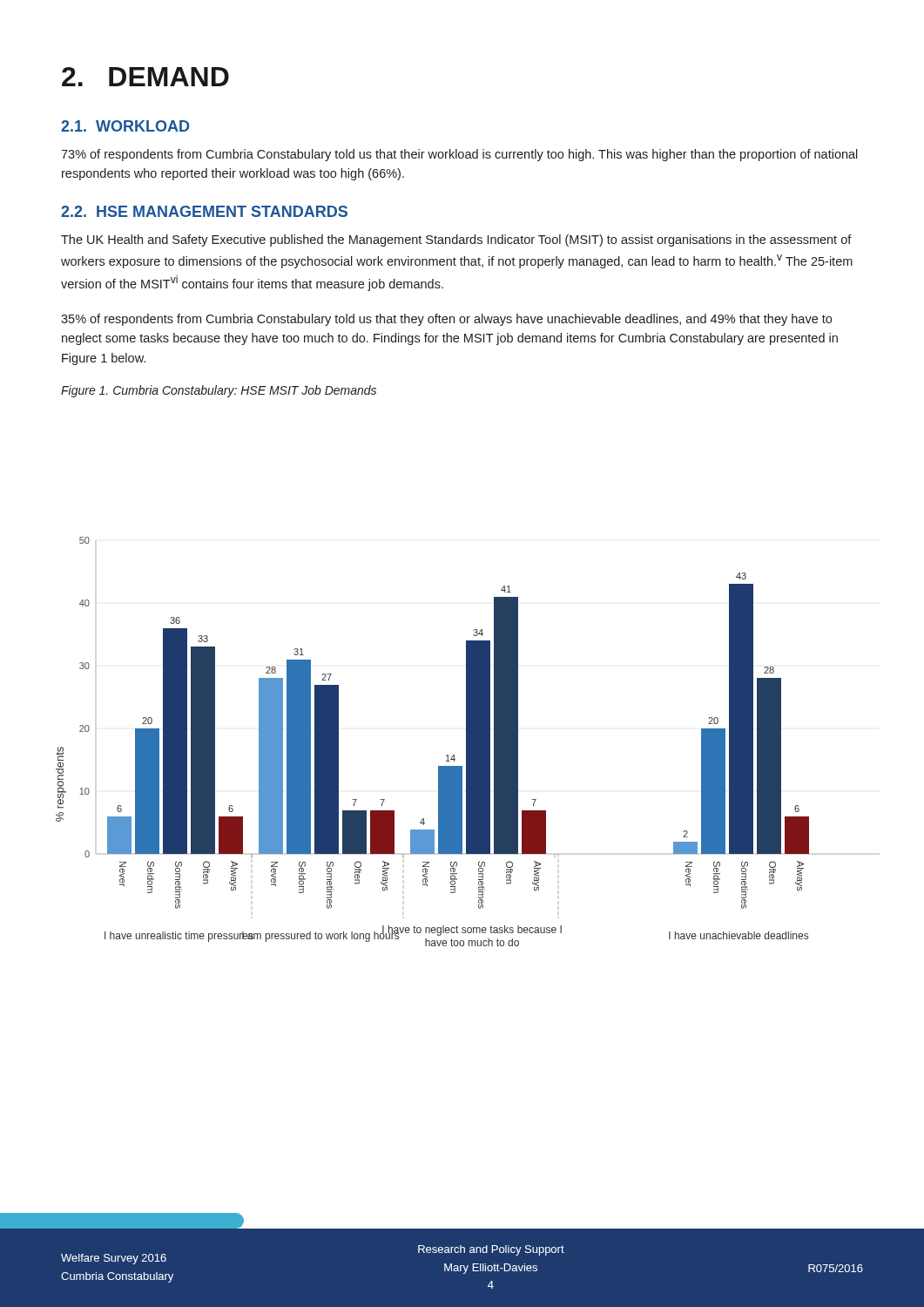The height and width of the screenshot is (1307, 924).
Task: Find the section header that reads "2.2. HSE MANAGEMENT STANDARDS"
Action: [204, 211]
